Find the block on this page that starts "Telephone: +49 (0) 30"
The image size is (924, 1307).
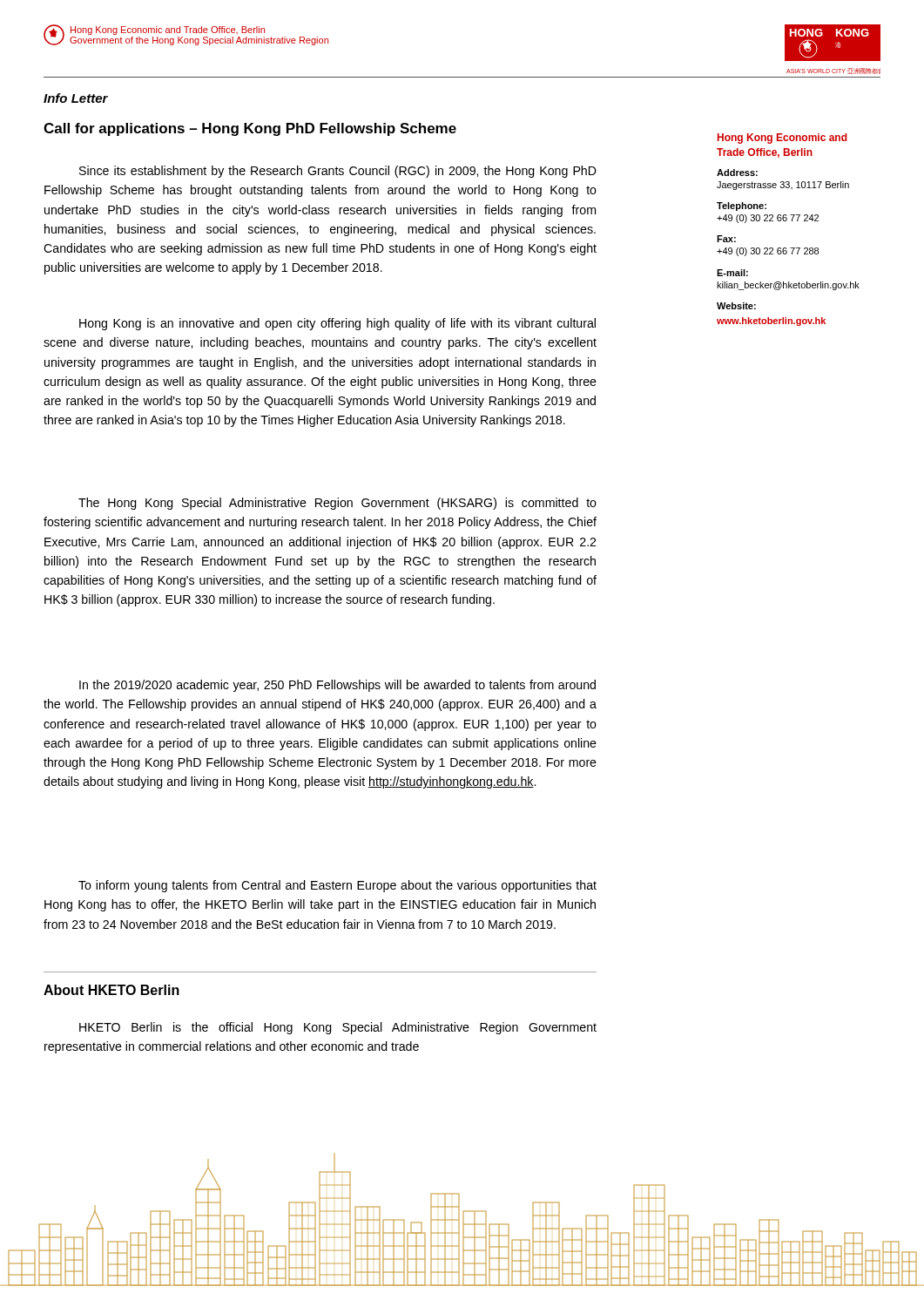click(799, 213)
